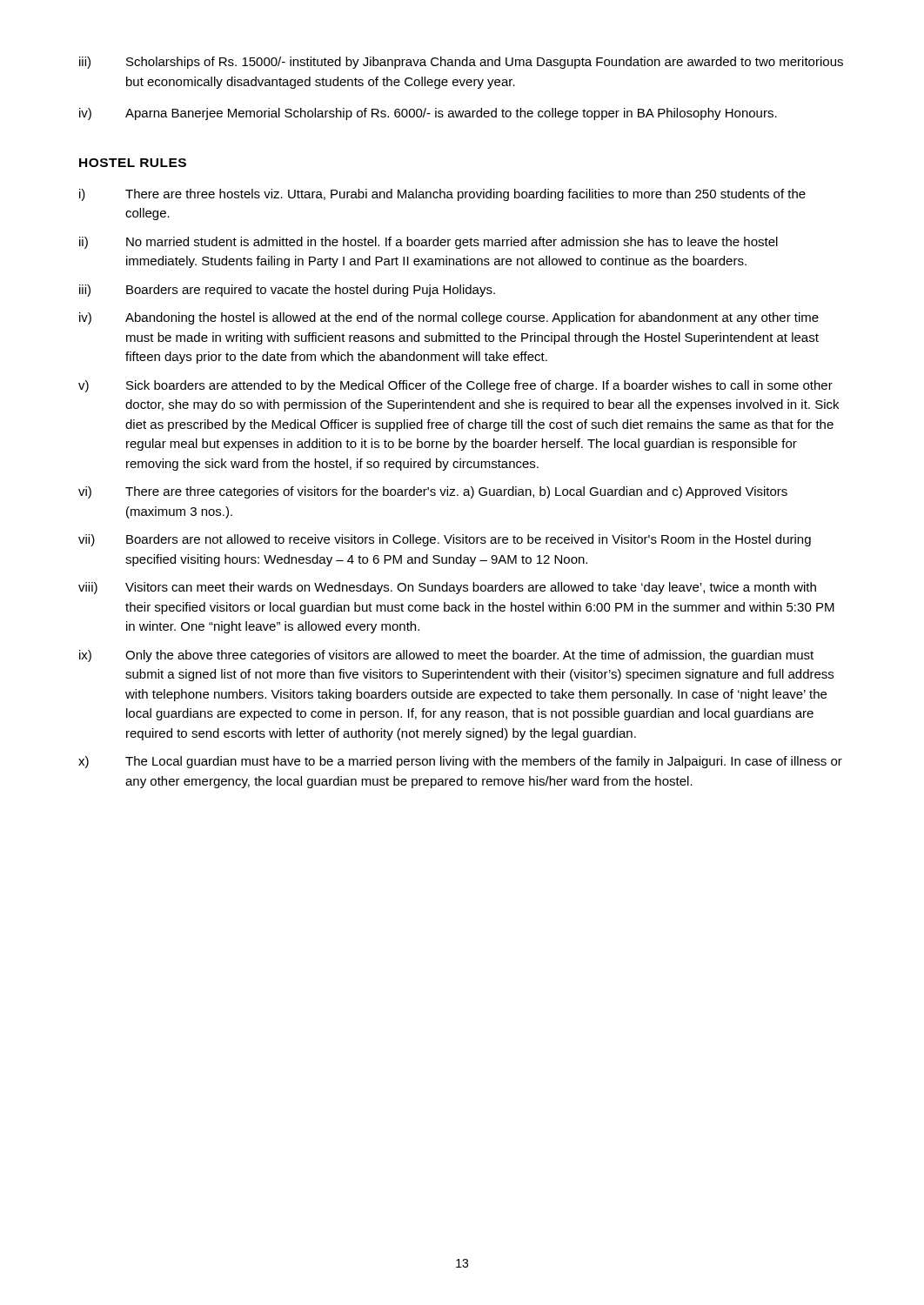Locate the list item with the text "iv) Aparna Banerjee"
Screen dimensions: 1305x924
coord(462,113)
